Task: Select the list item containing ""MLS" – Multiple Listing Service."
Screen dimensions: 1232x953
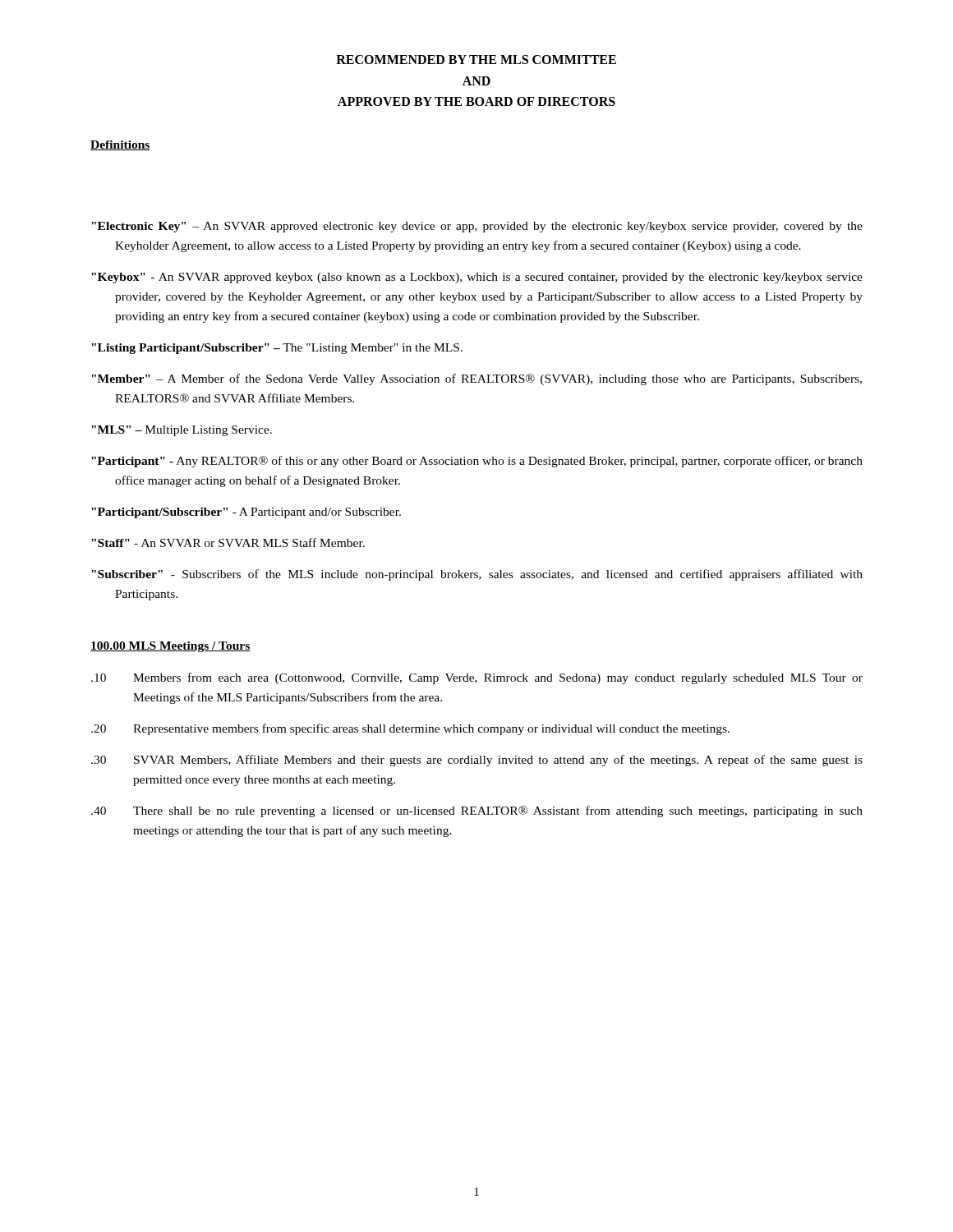Action: click(x=181, y=429)
